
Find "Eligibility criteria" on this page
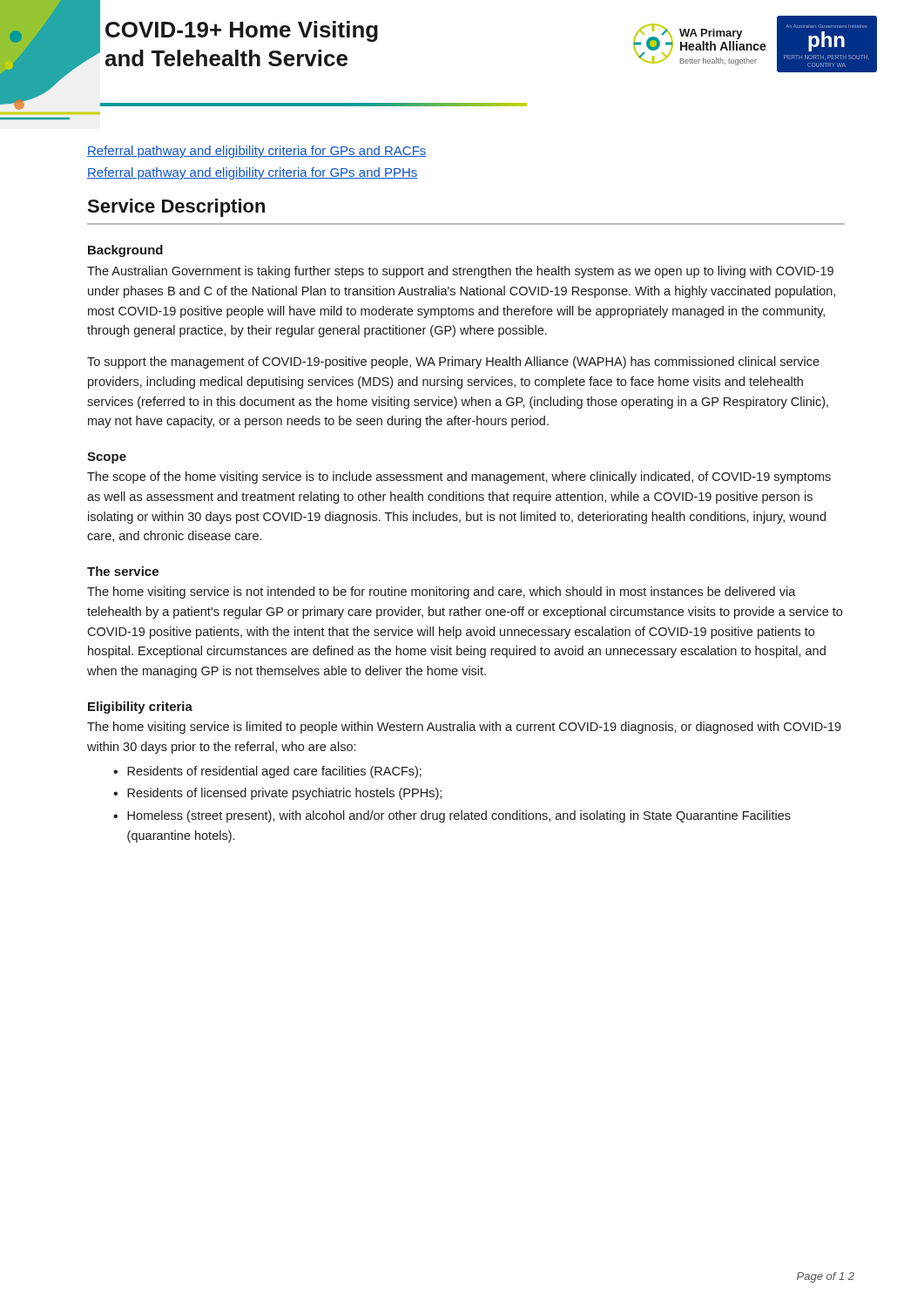[140, 706]
